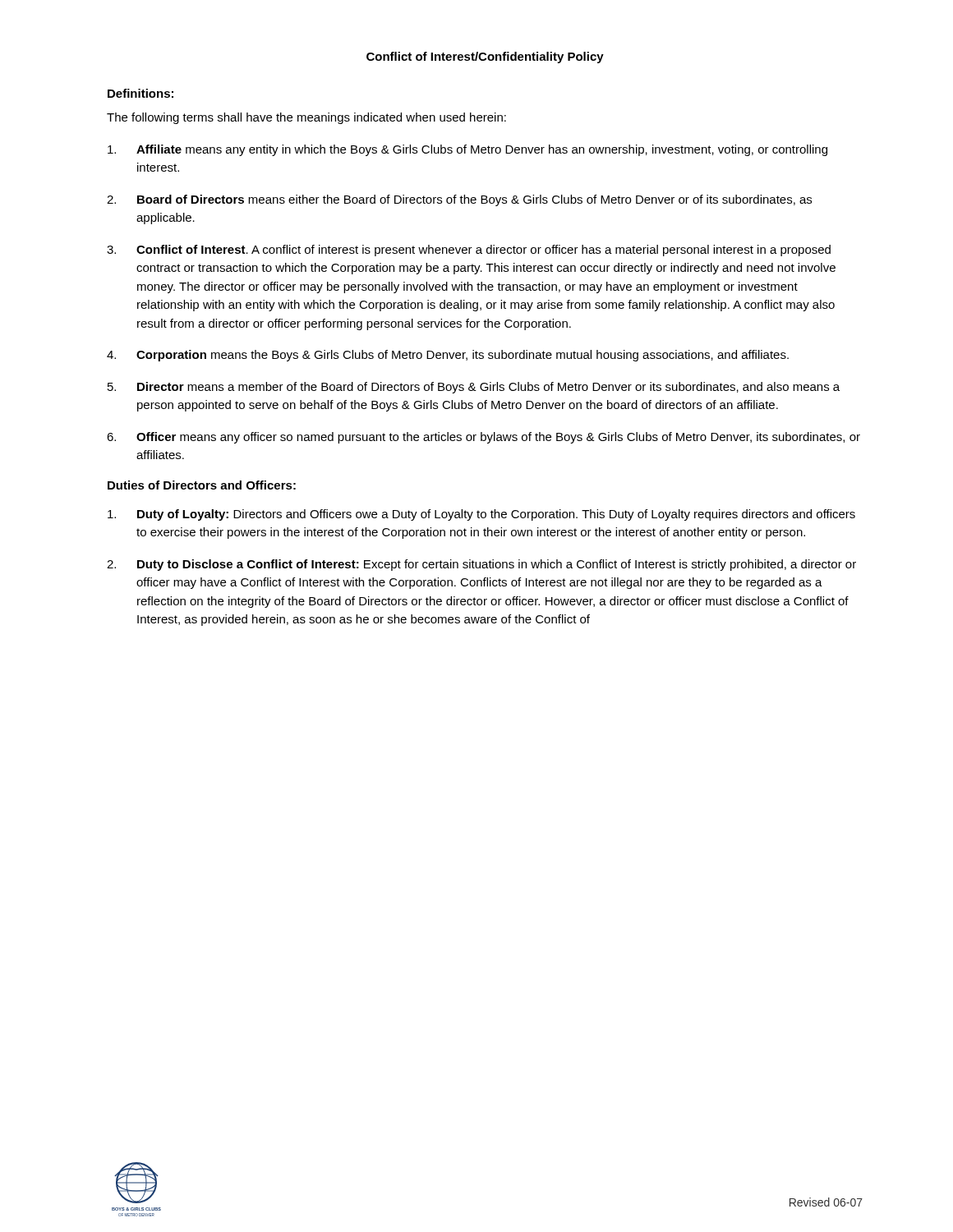Viewport: 953px width, 1232px height.
Task: Find the block on this page that starts "Affiliate means any entity in which the"
Action: coord(485,159)
